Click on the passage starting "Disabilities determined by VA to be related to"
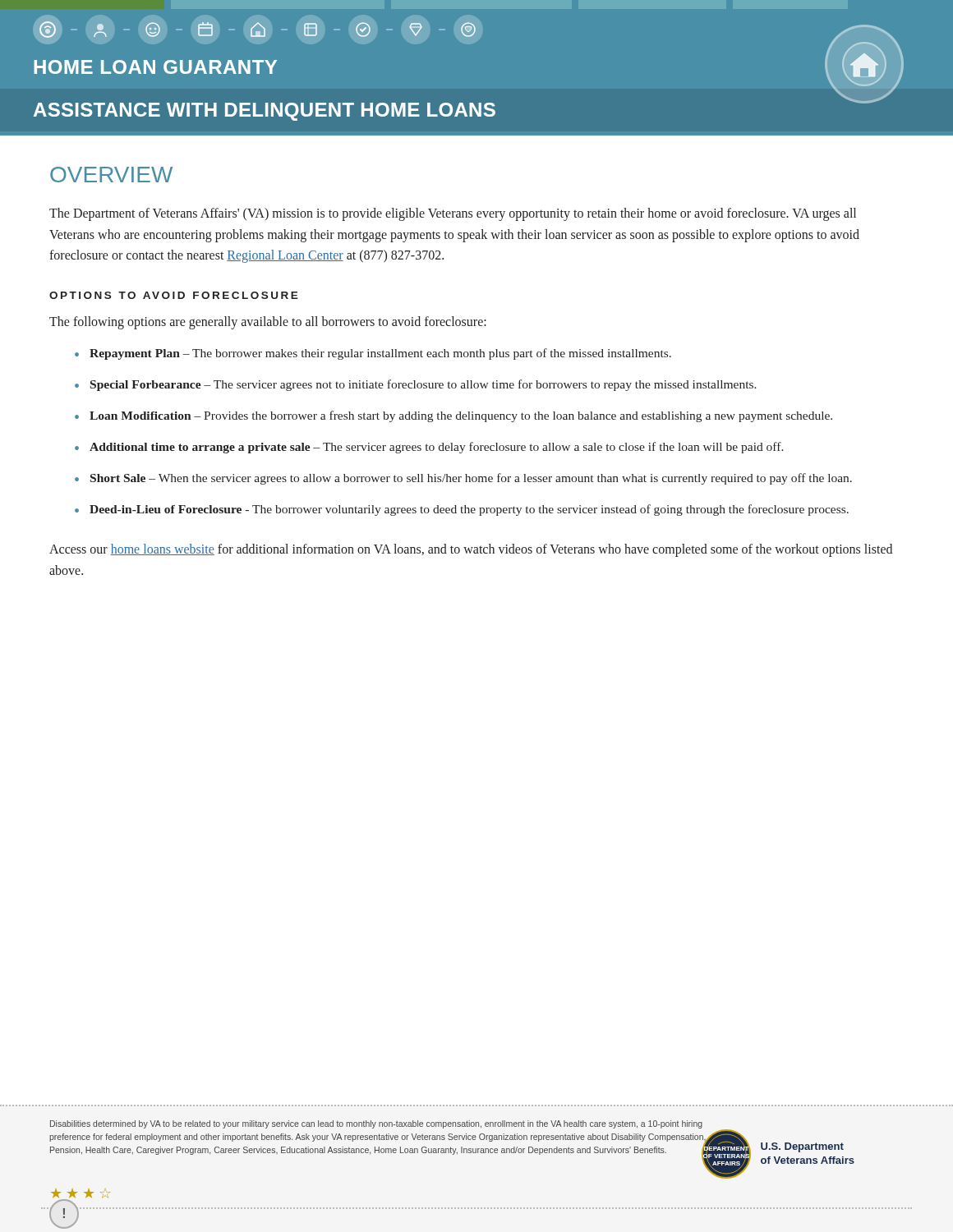This screenshot has width=953, height=1232. click(378, 1137)
